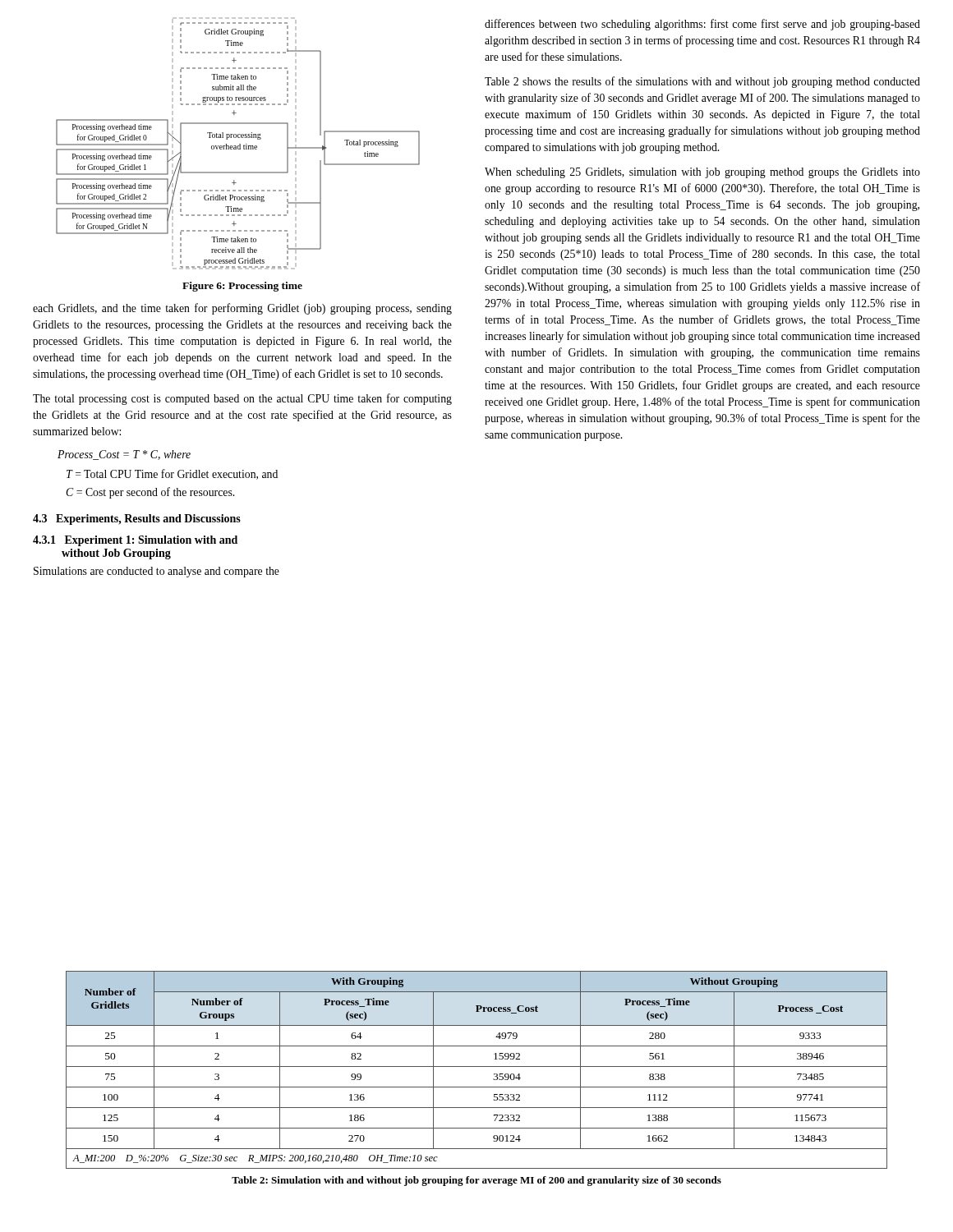
Task: Find the text block that says "When scheduling 25 Gridlets, simulation with"
Action: [702, 304]
